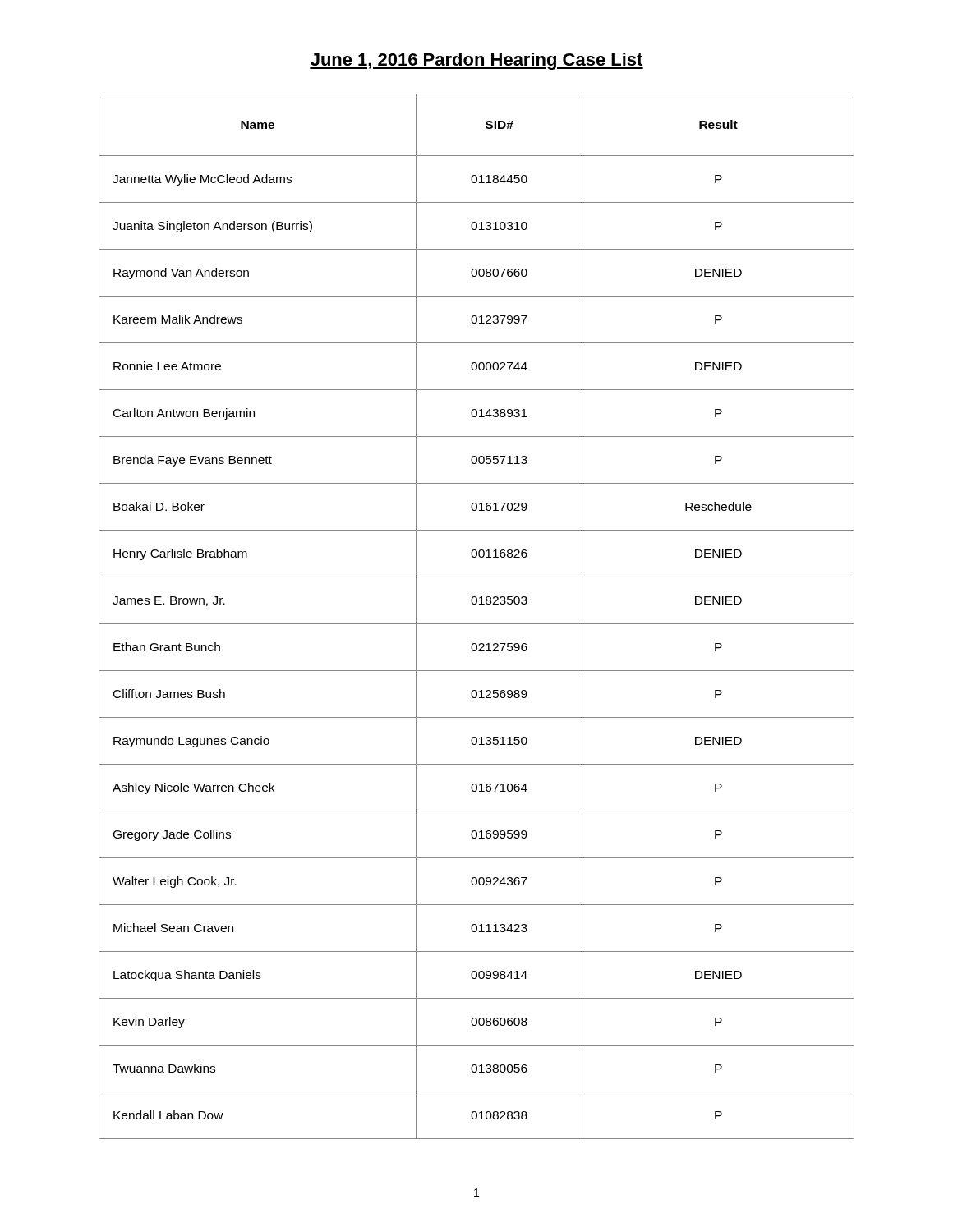This screenshot has width=953, height=1232.
Task: Locate the table with the text "Gregory Jade Collins"
Action: 476,616
